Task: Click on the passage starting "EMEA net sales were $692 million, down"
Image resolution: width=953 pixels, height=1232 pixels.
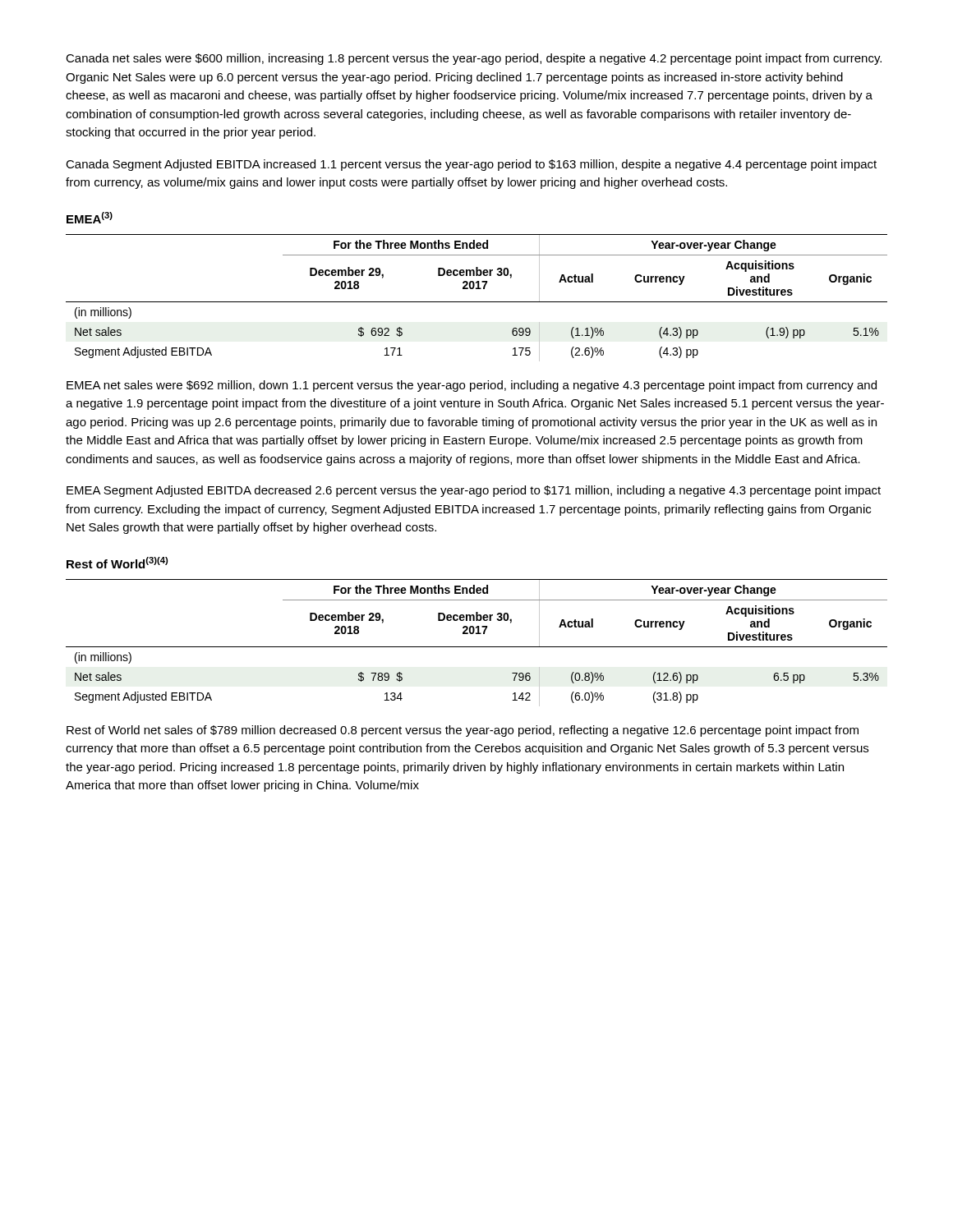Action: click(x=475, y=421)
